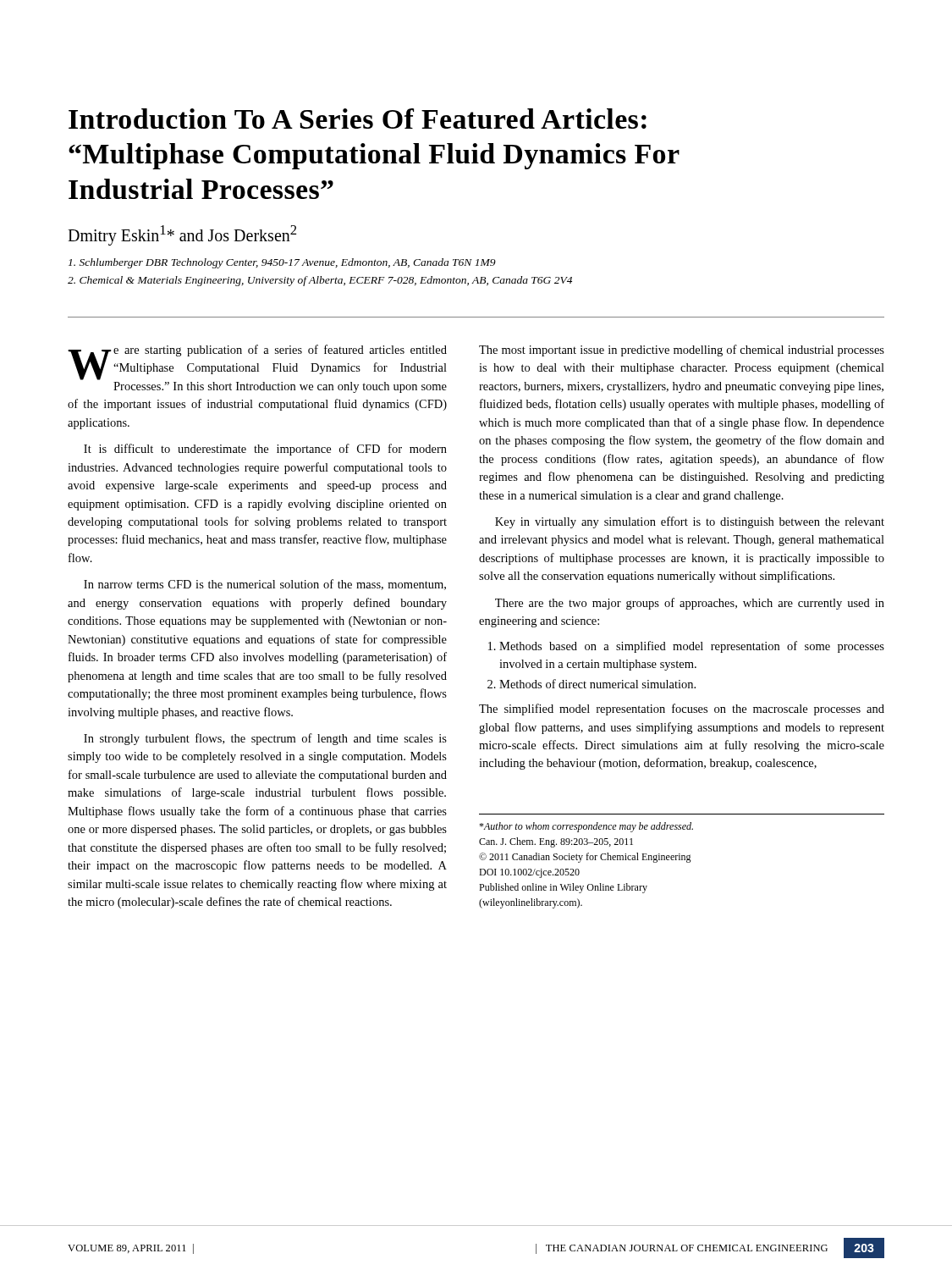952x1270 pixels.
Task: Click on the region starting "The most important issue"
Action: [x=682, y=422]
